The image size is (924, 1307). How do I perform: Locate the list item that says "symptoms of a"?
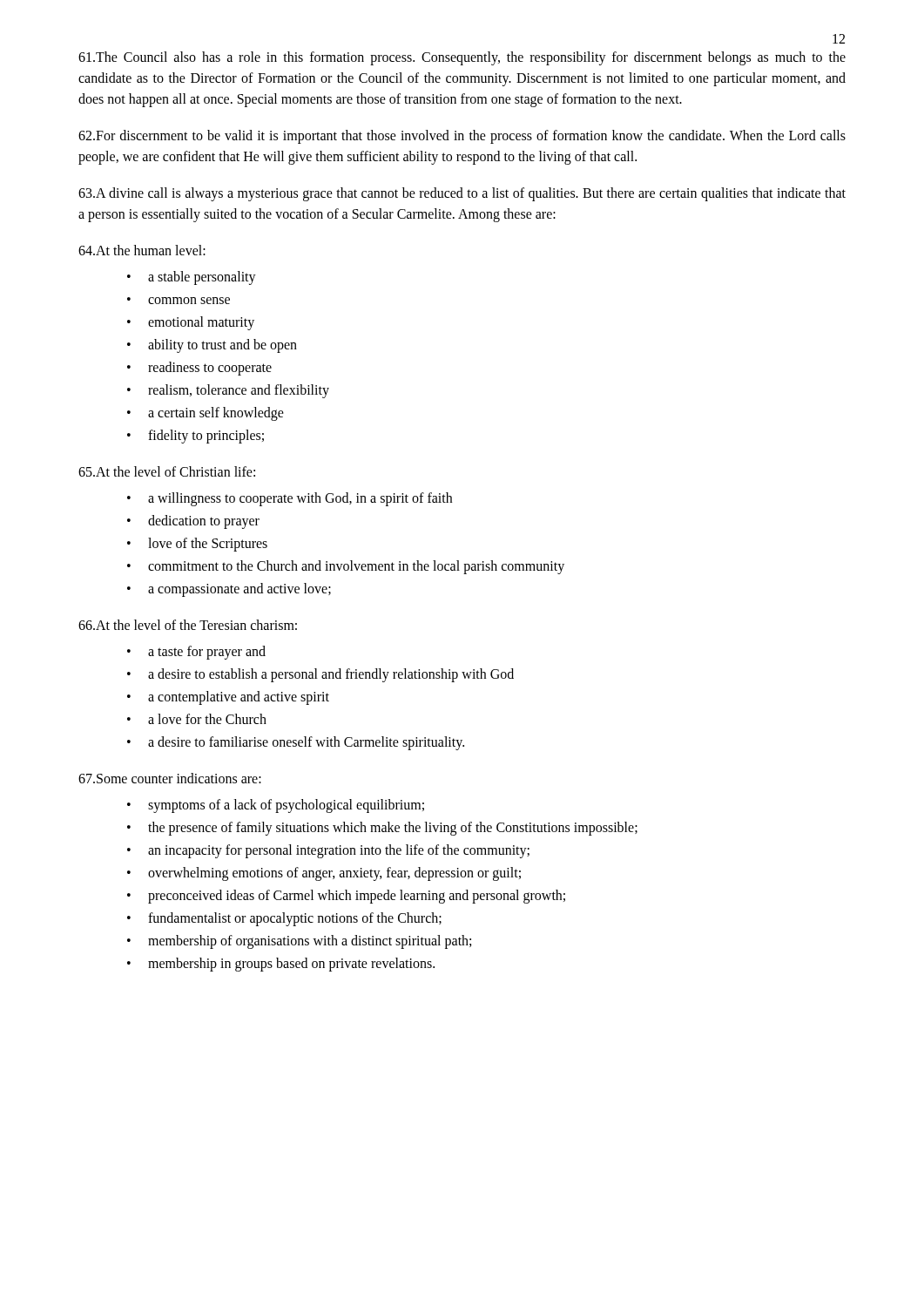click(276, 806)
